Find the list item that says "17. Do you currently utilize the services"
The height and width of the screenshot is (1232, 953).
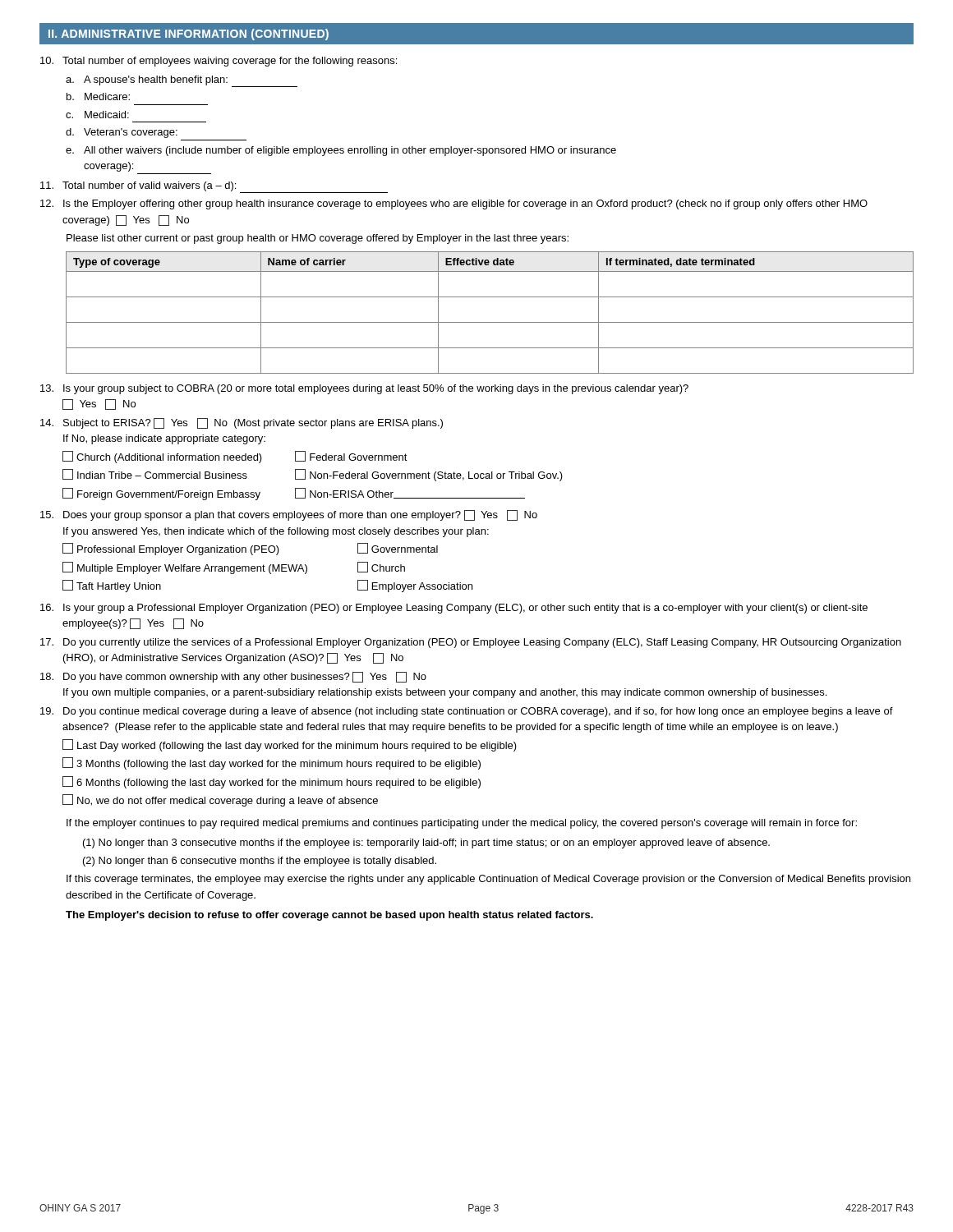pyautogui.click(x=476, y=650)
